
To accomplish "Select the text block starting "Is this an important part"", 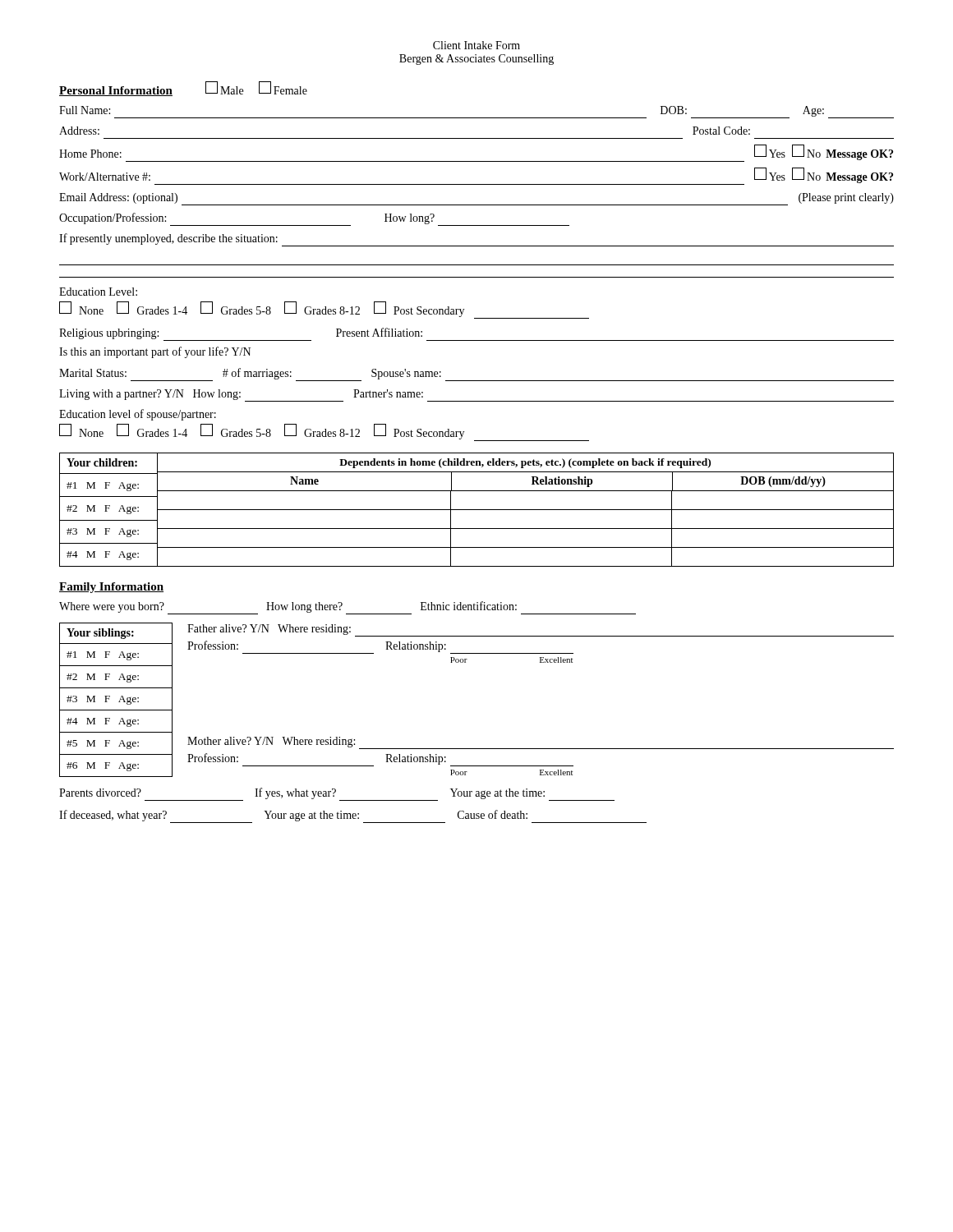I will pos(155,352).
